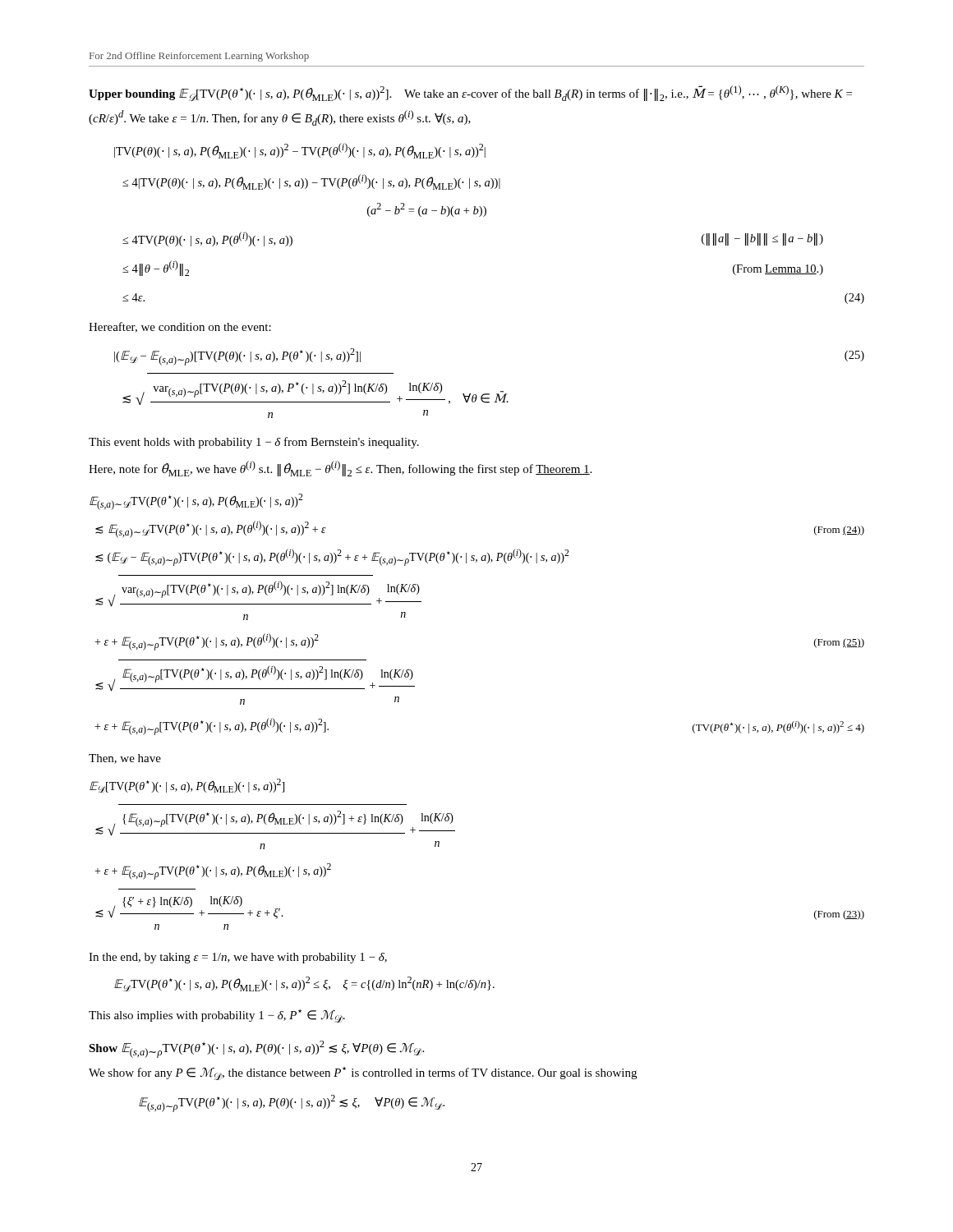Image resolution: width=953 pixels, height=1232 pixels.
Task: Point to the block beginning "Here, note for θ̂MLE,"
Action: coord(341,469)
